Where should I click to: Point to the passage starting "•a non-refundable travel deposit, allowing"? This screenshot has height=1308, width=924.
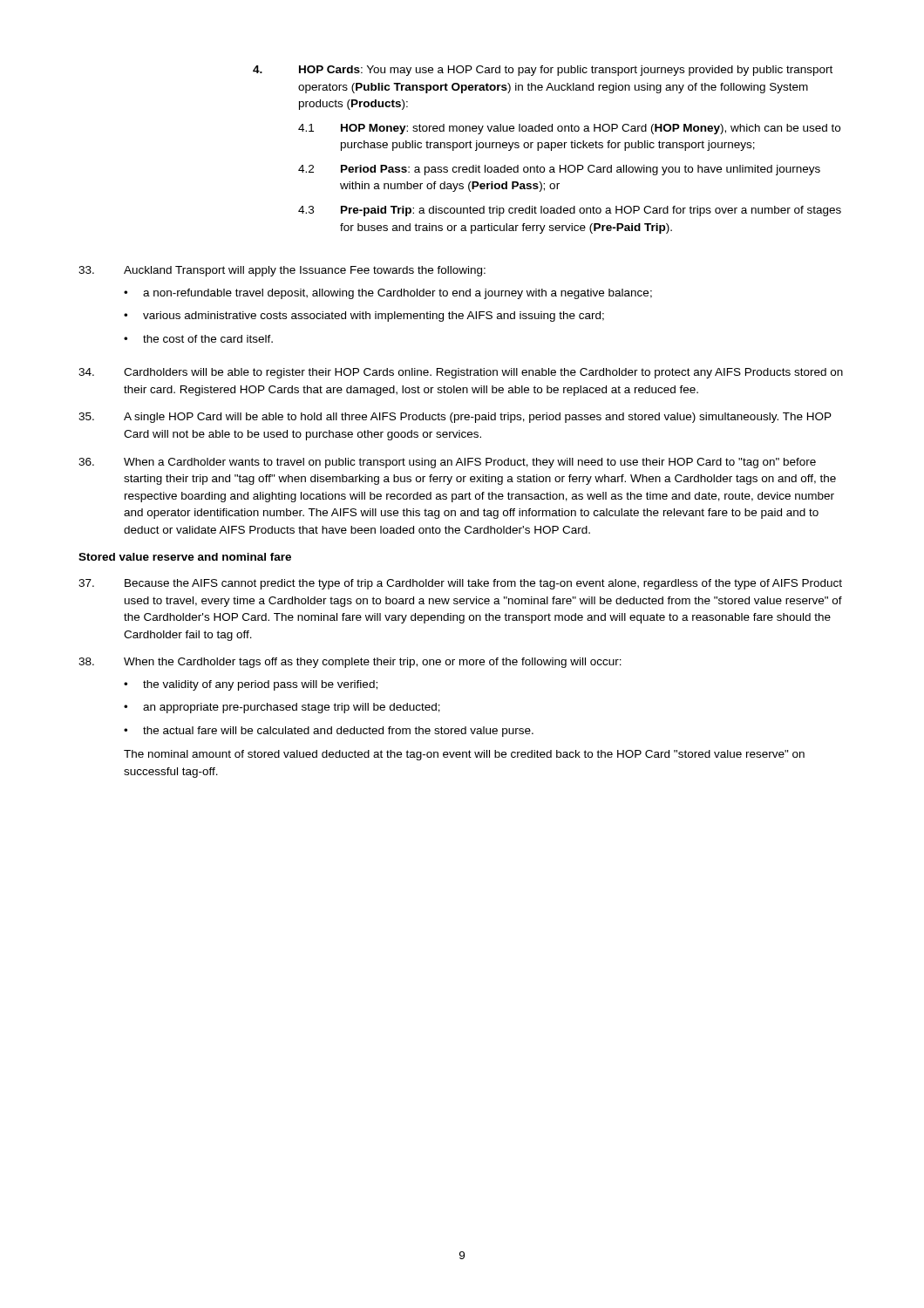click(x=388, y=292)
